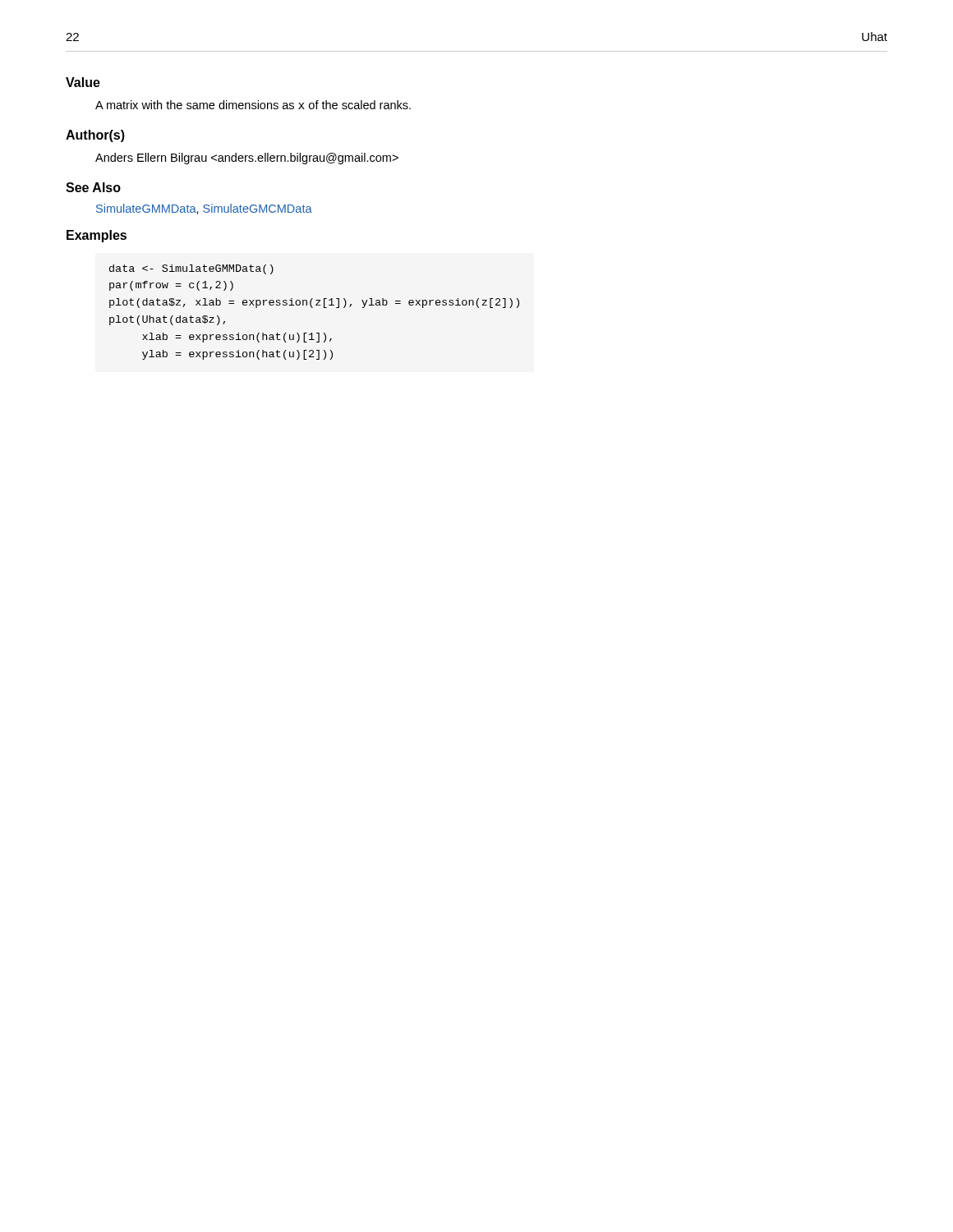Click on the region starting "data <- SimulateGMMData()par(mfrow"
The width and height of the screenshot is (953, 1232).
click(315, 312)
